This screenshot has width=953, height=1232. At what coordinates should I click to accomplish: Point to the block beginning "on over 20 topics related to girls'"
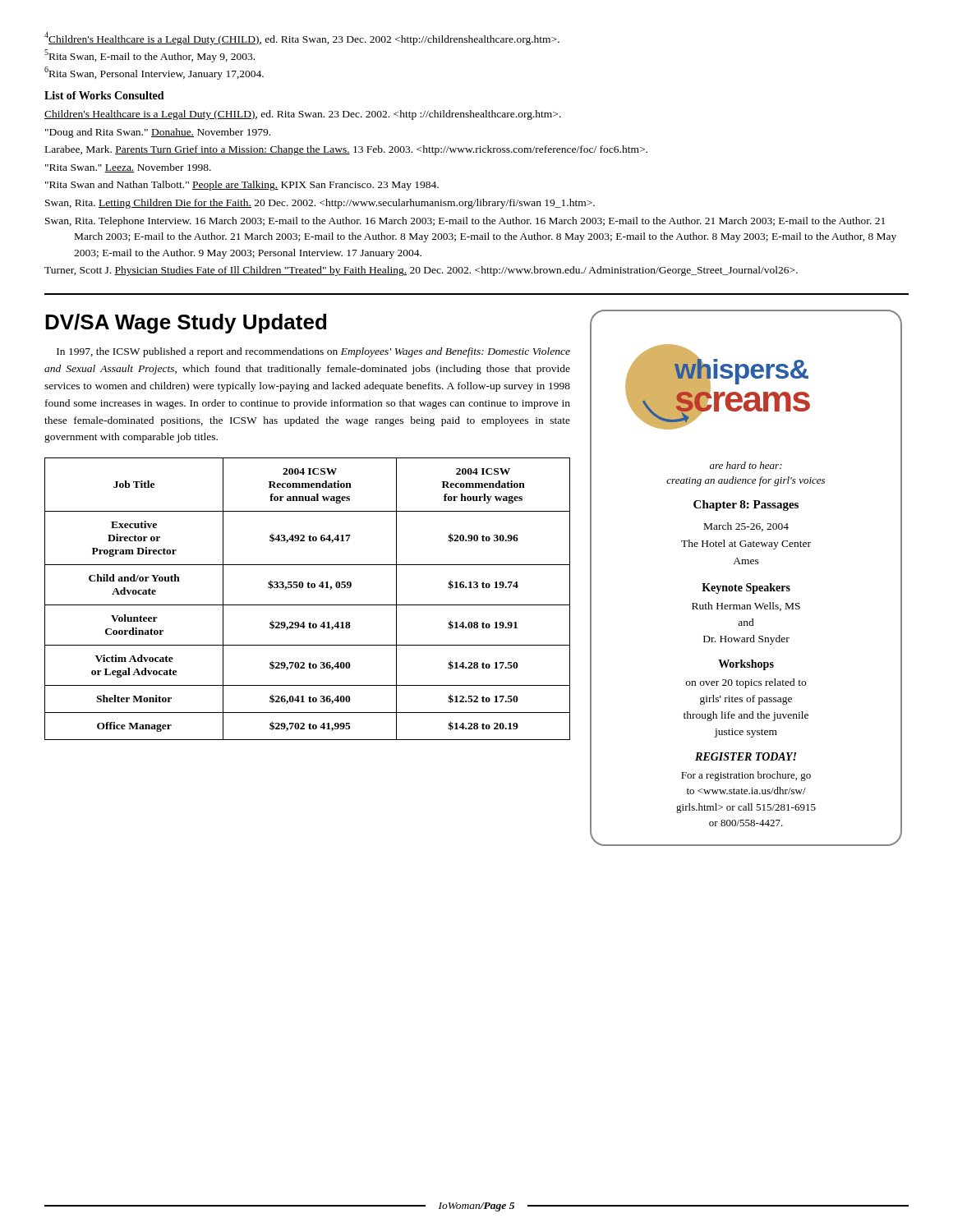(746, 707)
